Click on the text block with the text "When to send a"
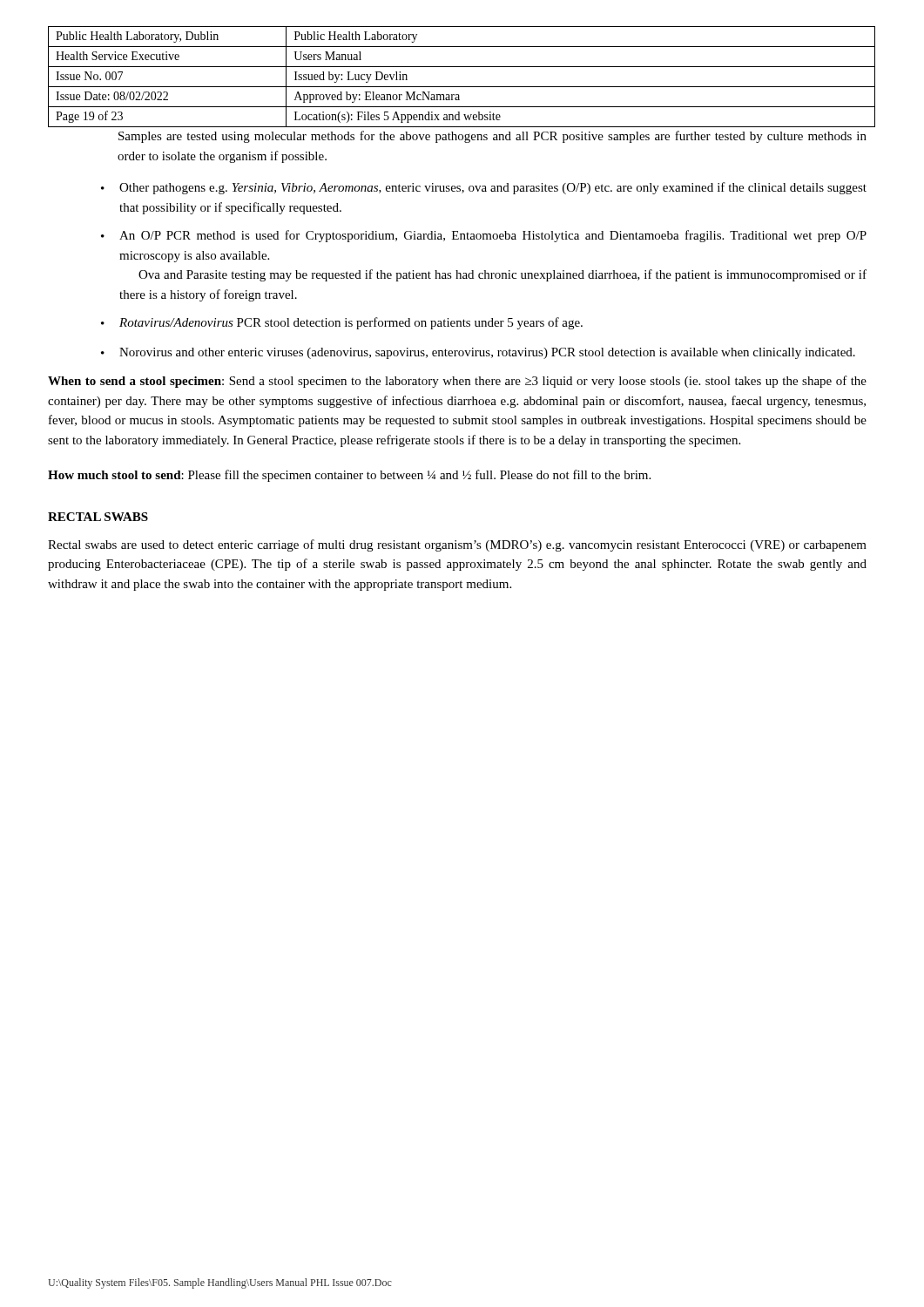The height and width of the screenshot is (1307, 924). 457,410
